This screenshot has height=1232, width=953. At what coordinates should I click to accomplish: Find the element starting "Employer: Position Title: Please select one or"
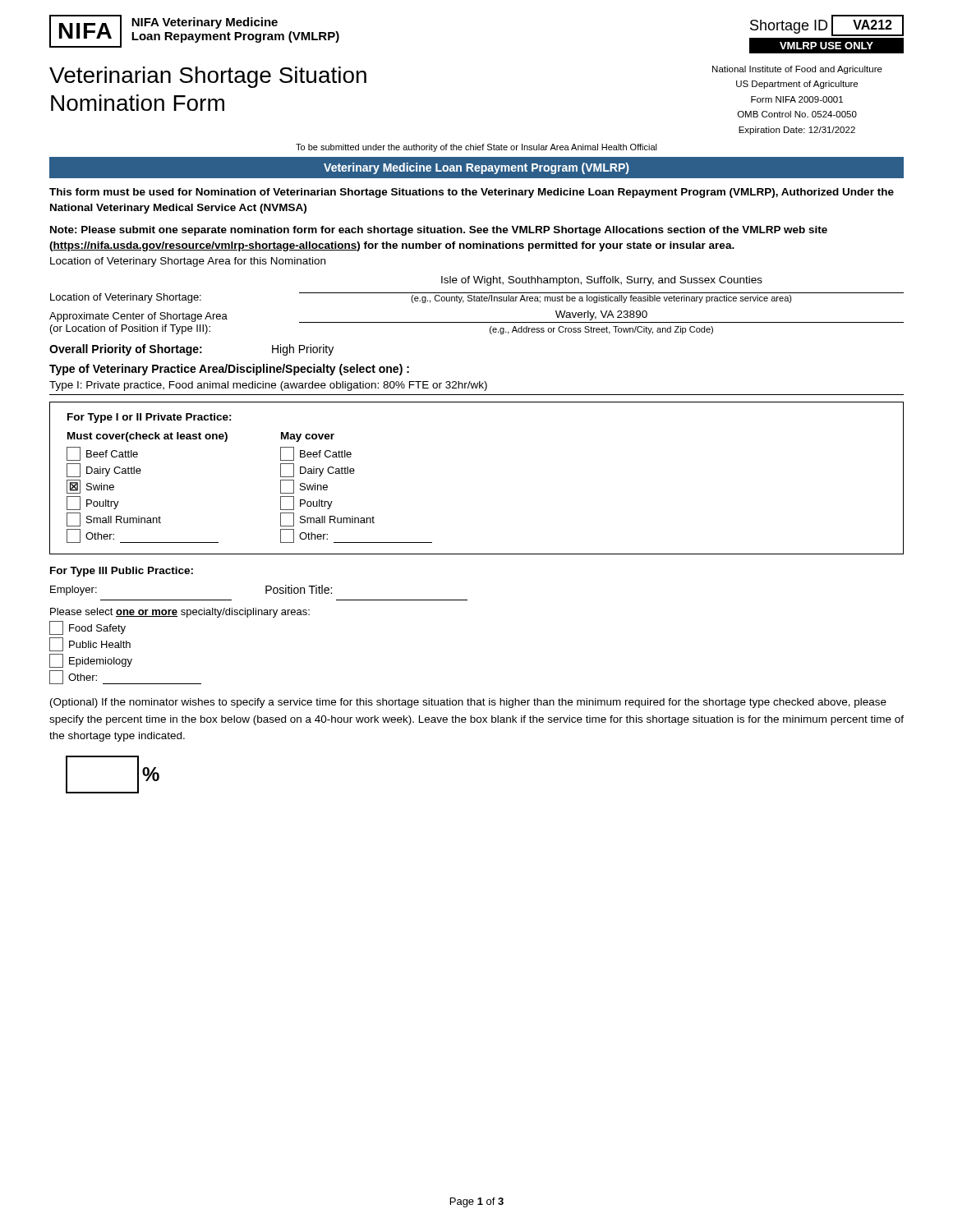[x=72, y=590]
